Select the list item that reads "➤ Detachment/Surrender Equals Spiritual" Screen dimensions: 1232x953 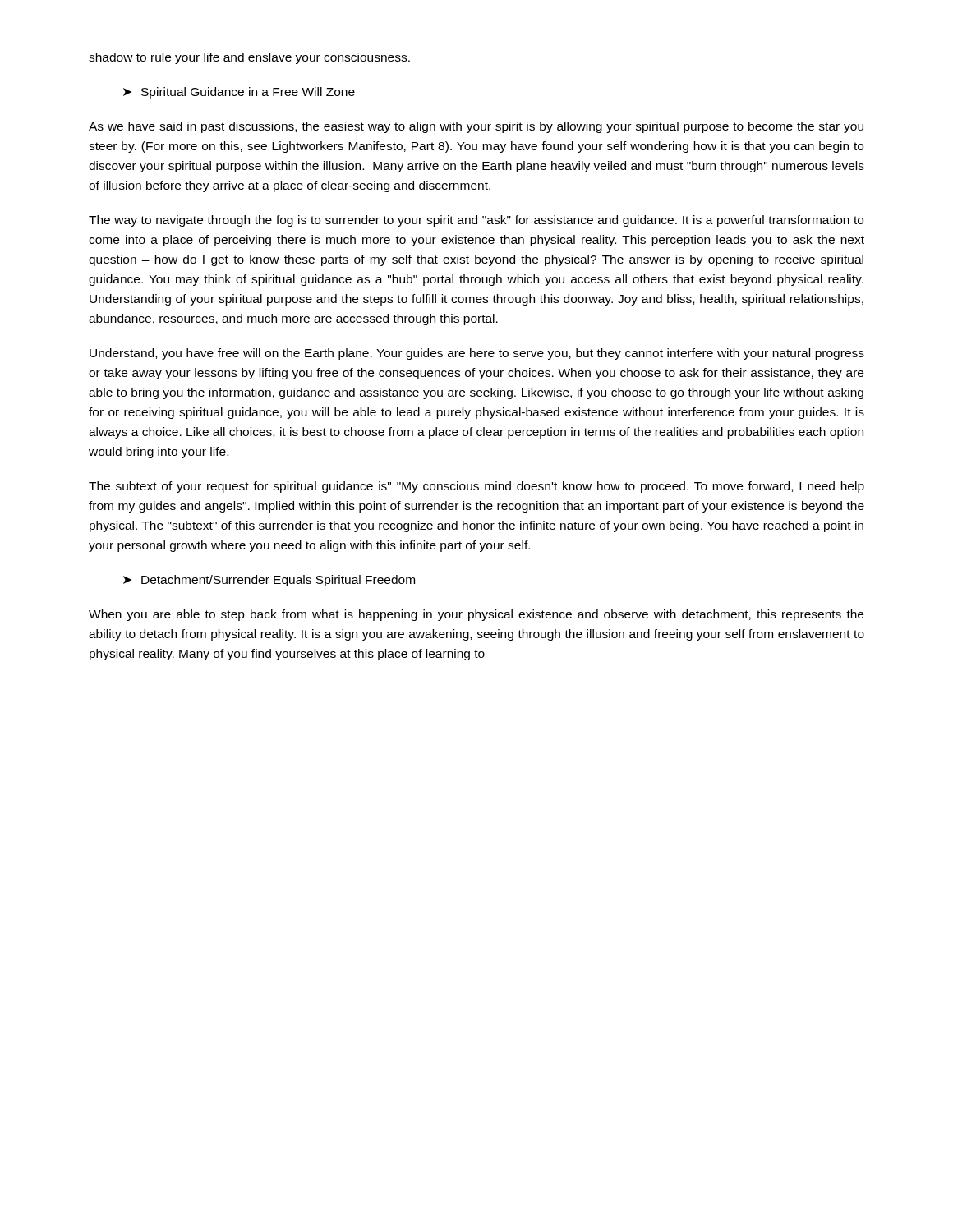(x=269, y=580)
